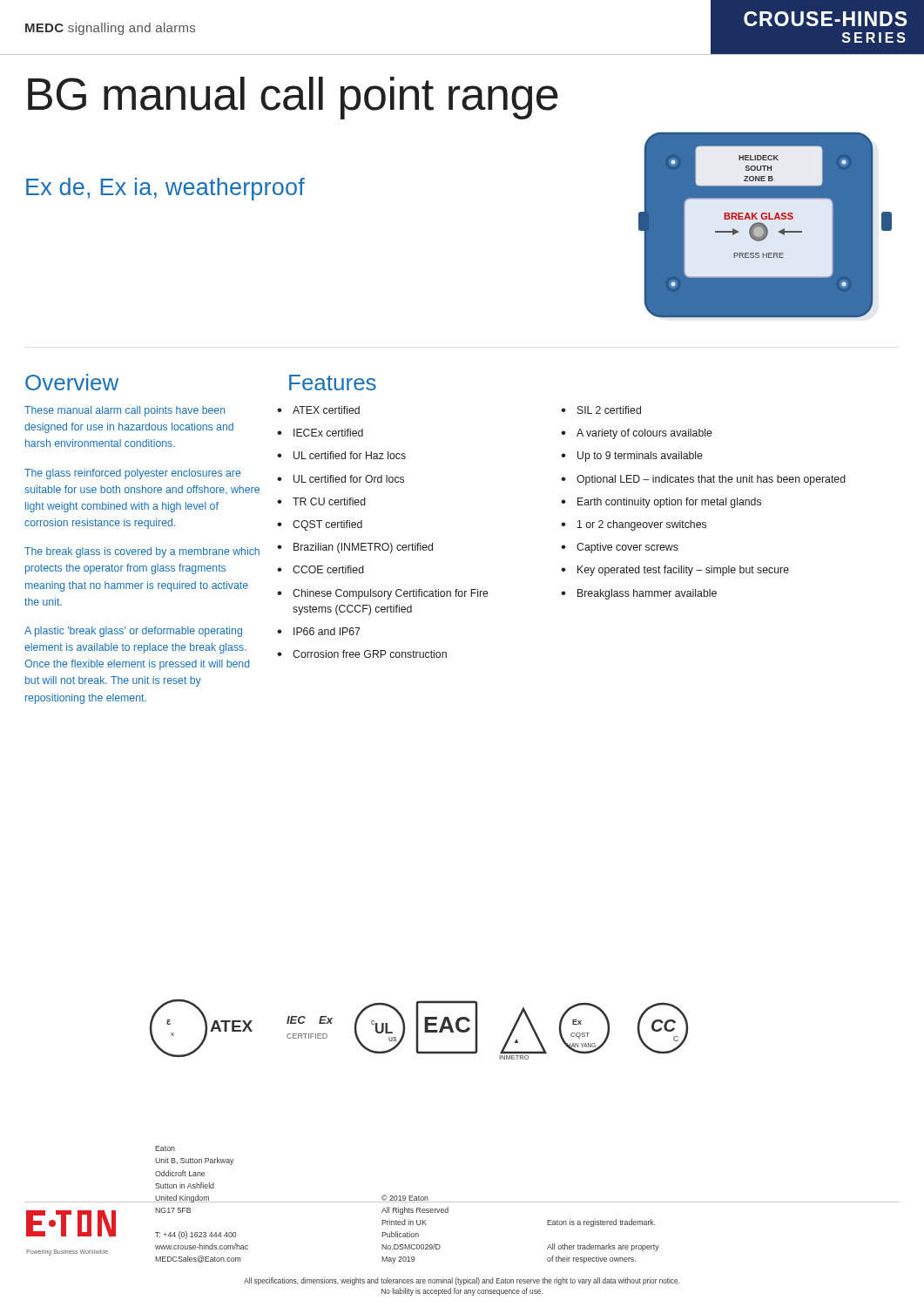Click where it says "•Captive cover screws"
Screen dimensions: 1307x924
620,547
